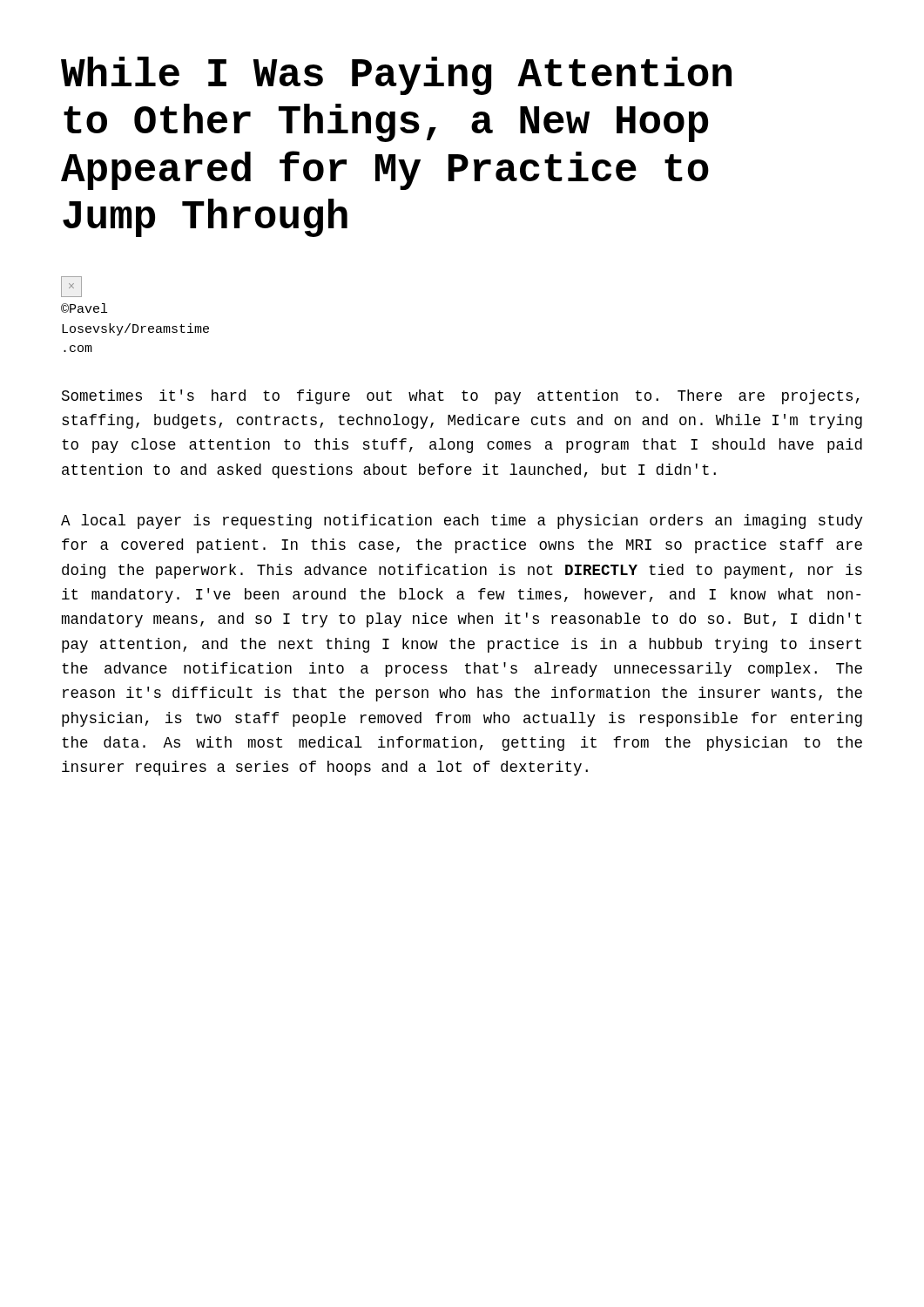This screenshot has width=924, height=1307.
Task: Find the title on this page that starts "While I Was Paying Attentionto Other Things, a"
Action: (462, 147)
